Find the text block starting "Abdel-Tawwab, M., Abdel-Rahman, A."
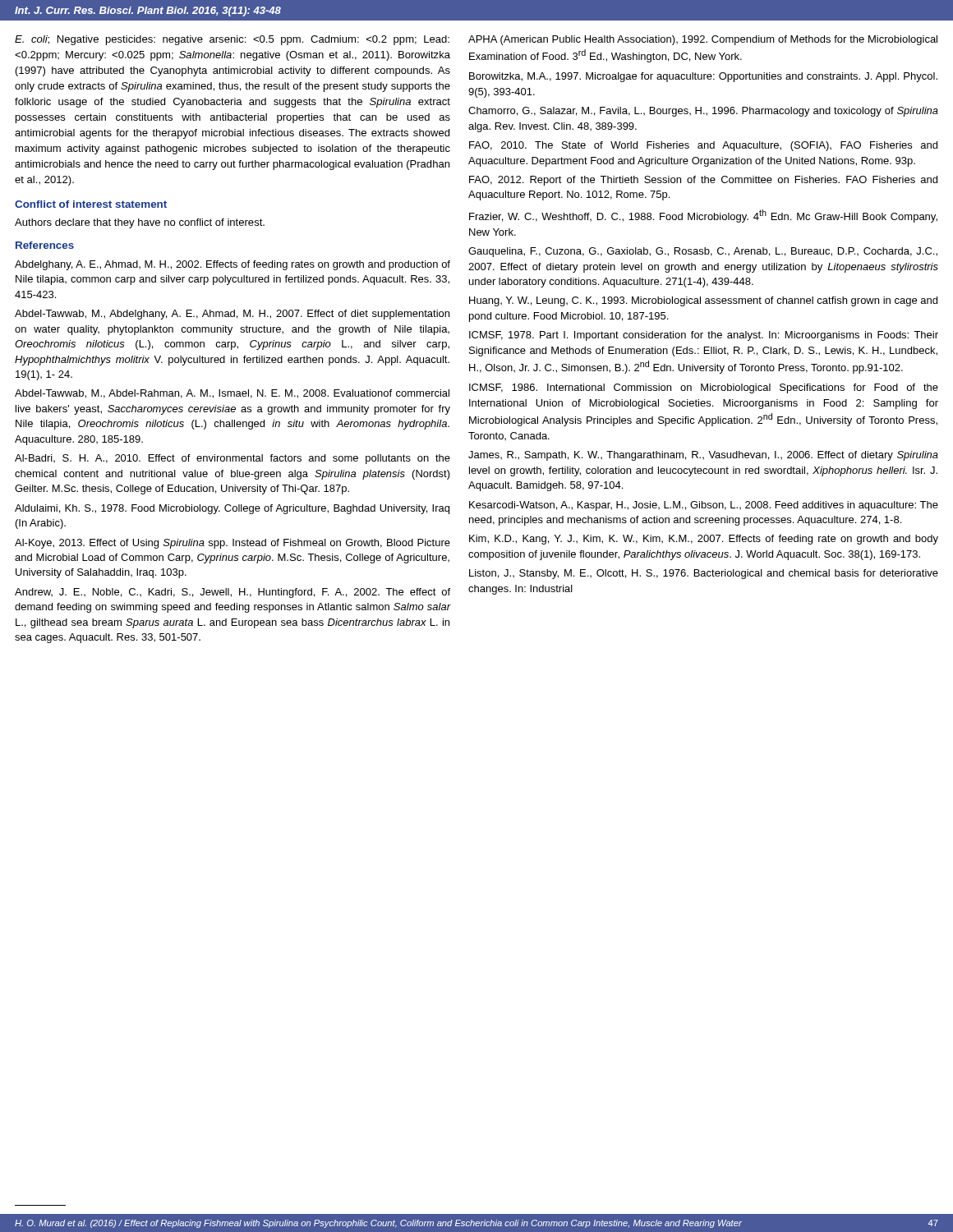Image resolution: width=953 pixels, height=1232 pixels. point(232,416)
